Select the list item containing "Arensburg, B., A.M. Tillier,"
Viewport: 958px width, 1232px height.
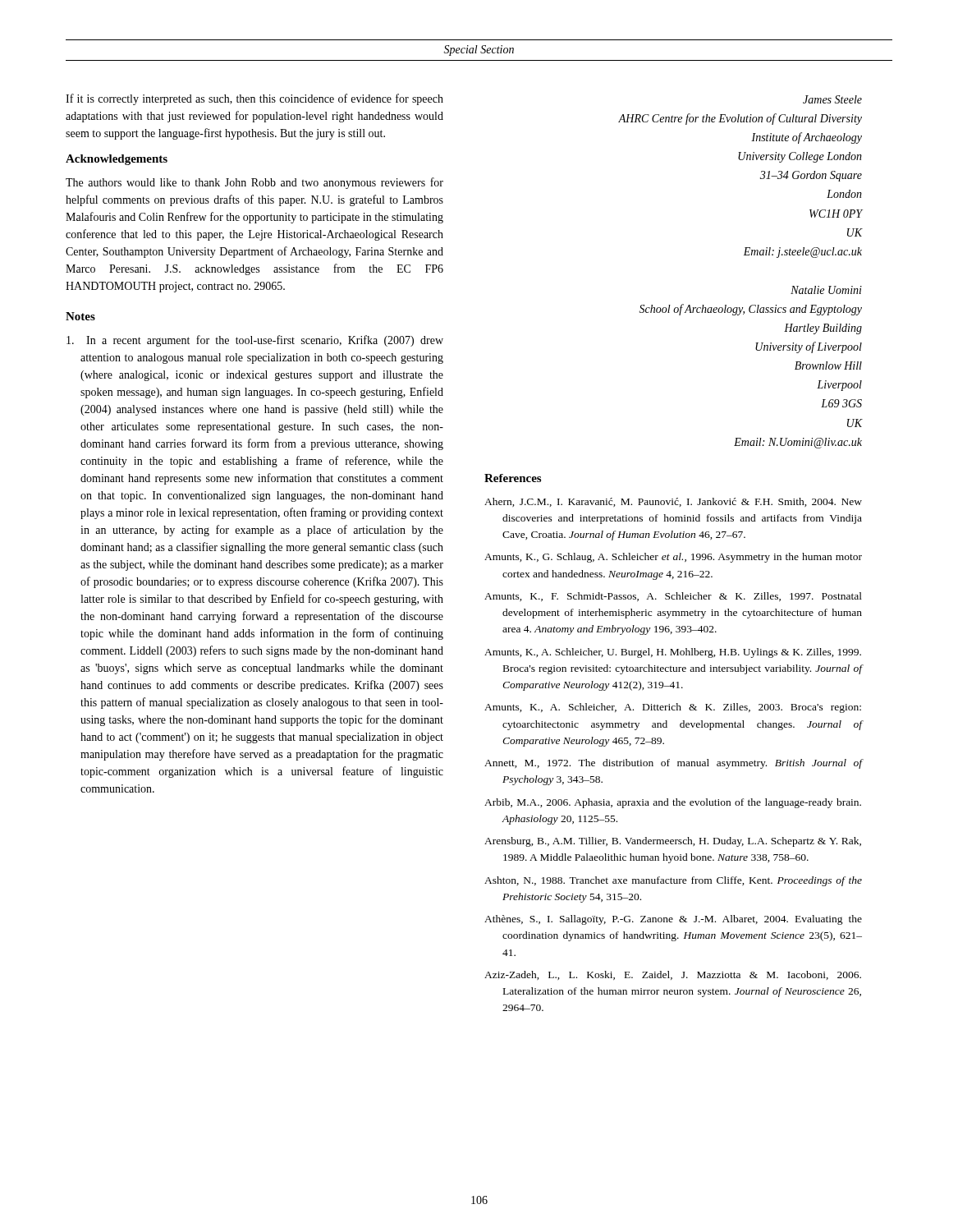click(x=673, y=849)
